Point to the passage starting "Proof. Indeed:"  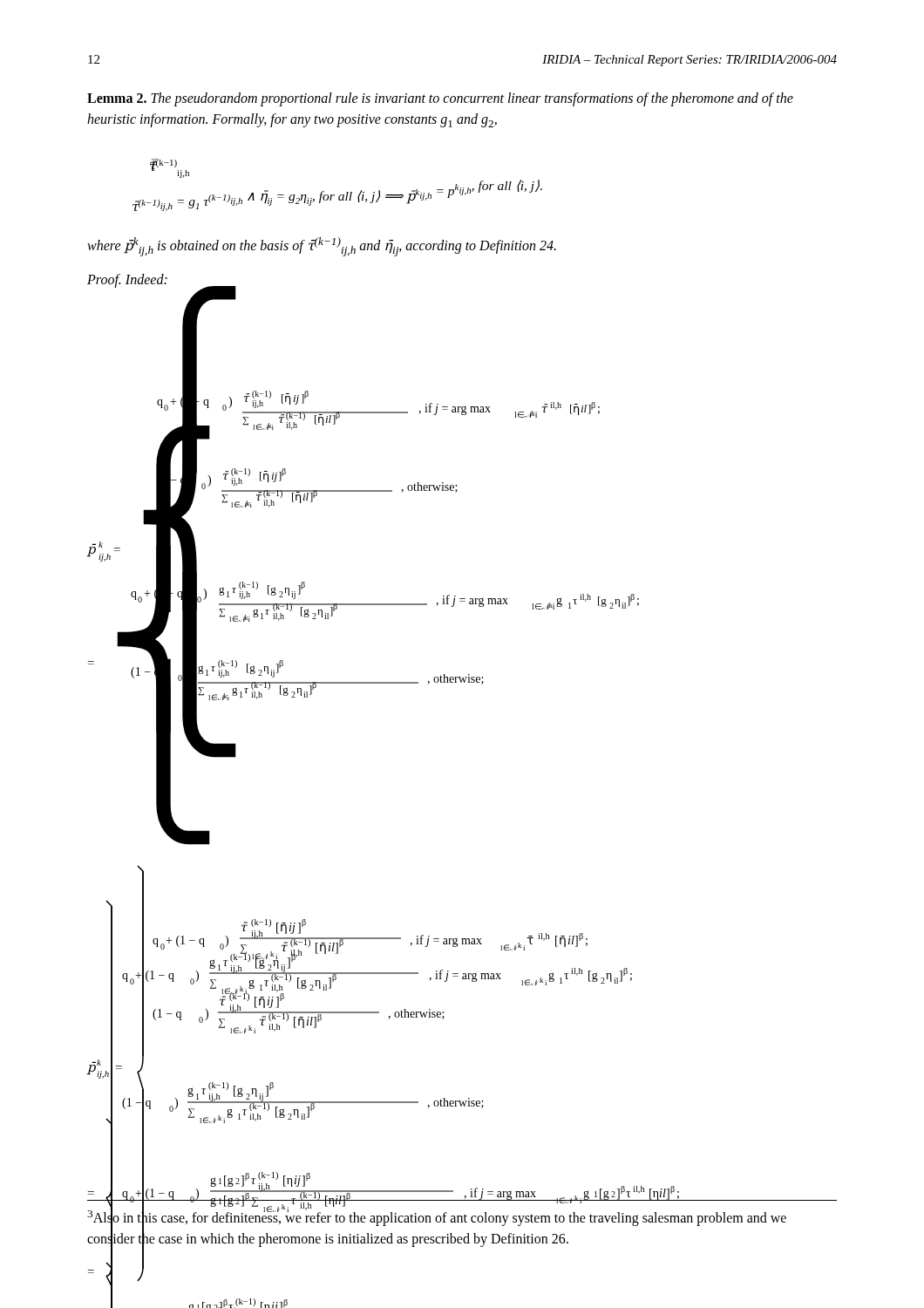coord(162,282)
